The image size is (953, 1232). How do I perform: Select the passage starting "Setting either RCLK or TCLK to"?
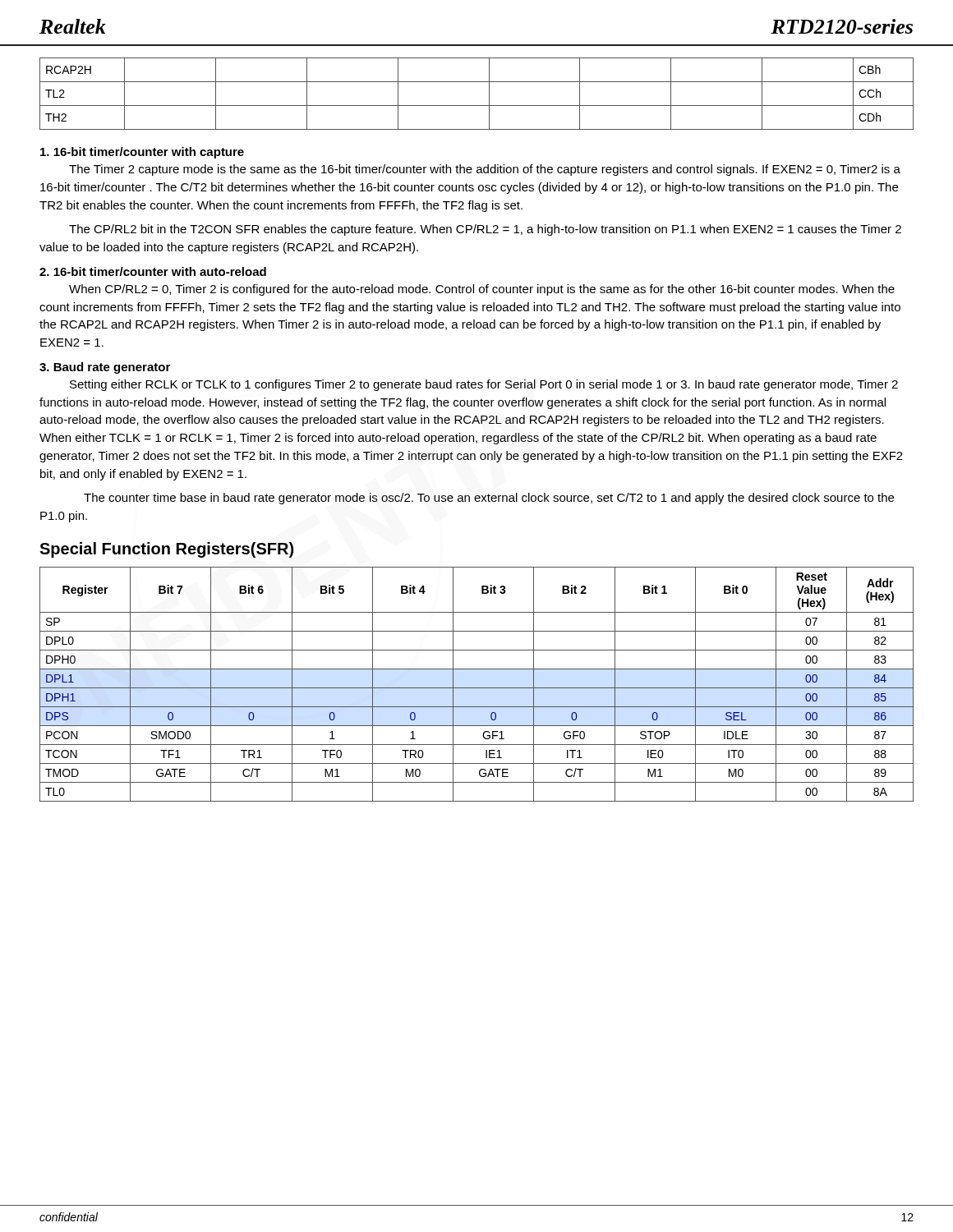tap(471, 428)
